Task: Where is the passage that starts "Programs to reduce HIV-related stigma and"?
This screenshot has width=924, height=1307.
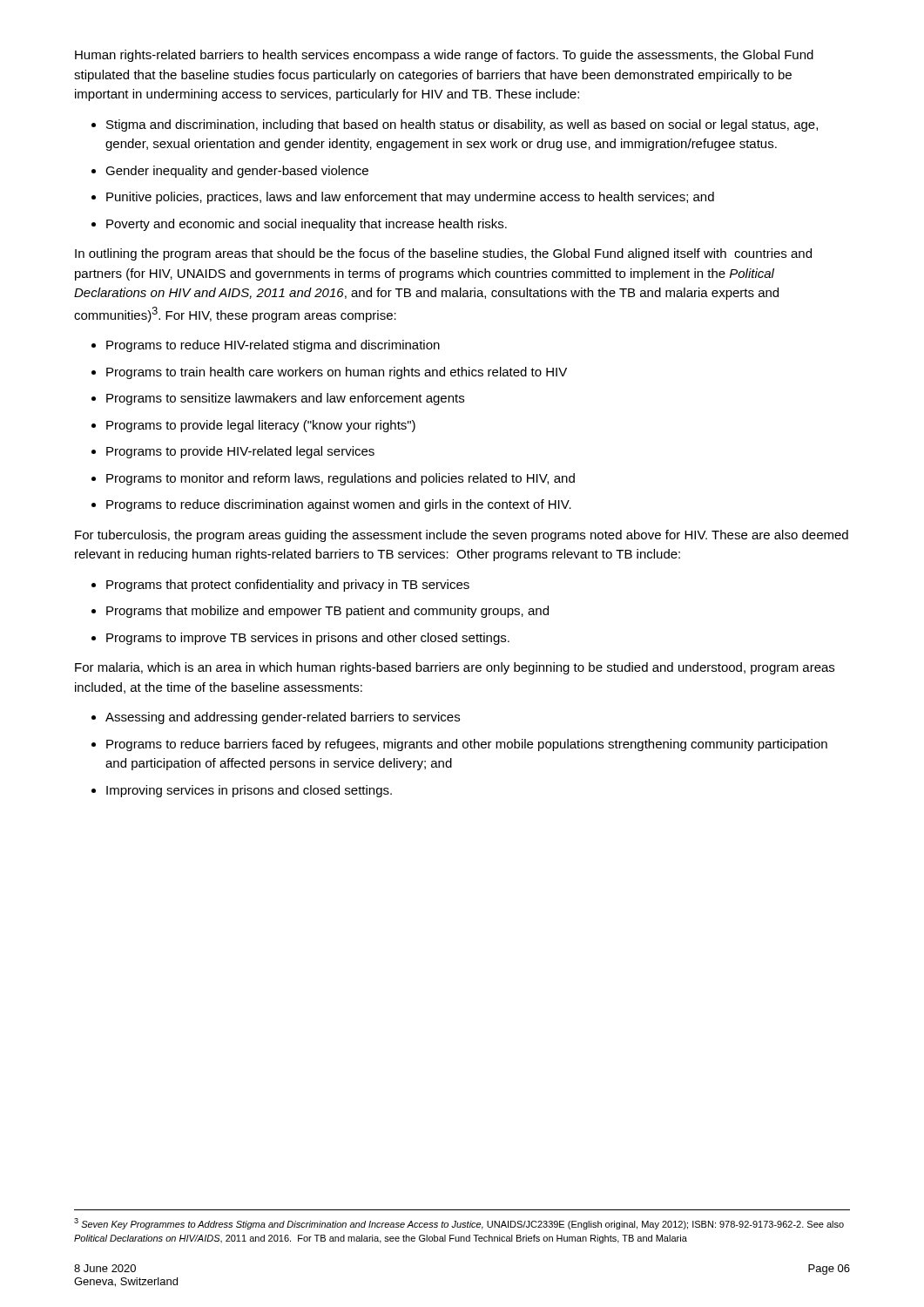Action: [x=273, y=346]
